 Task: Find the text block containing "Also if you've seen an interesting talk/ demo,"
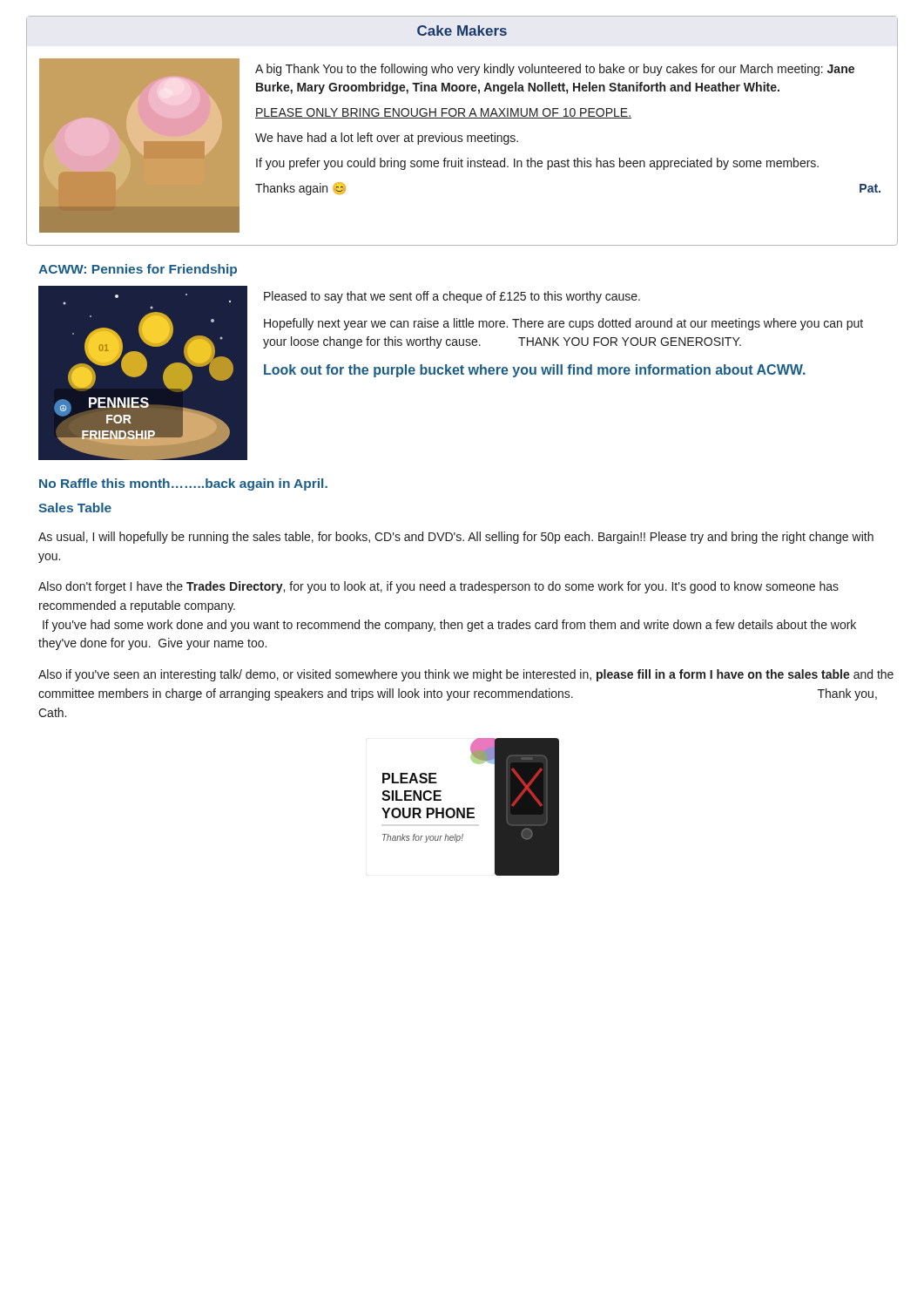point(468,694)
